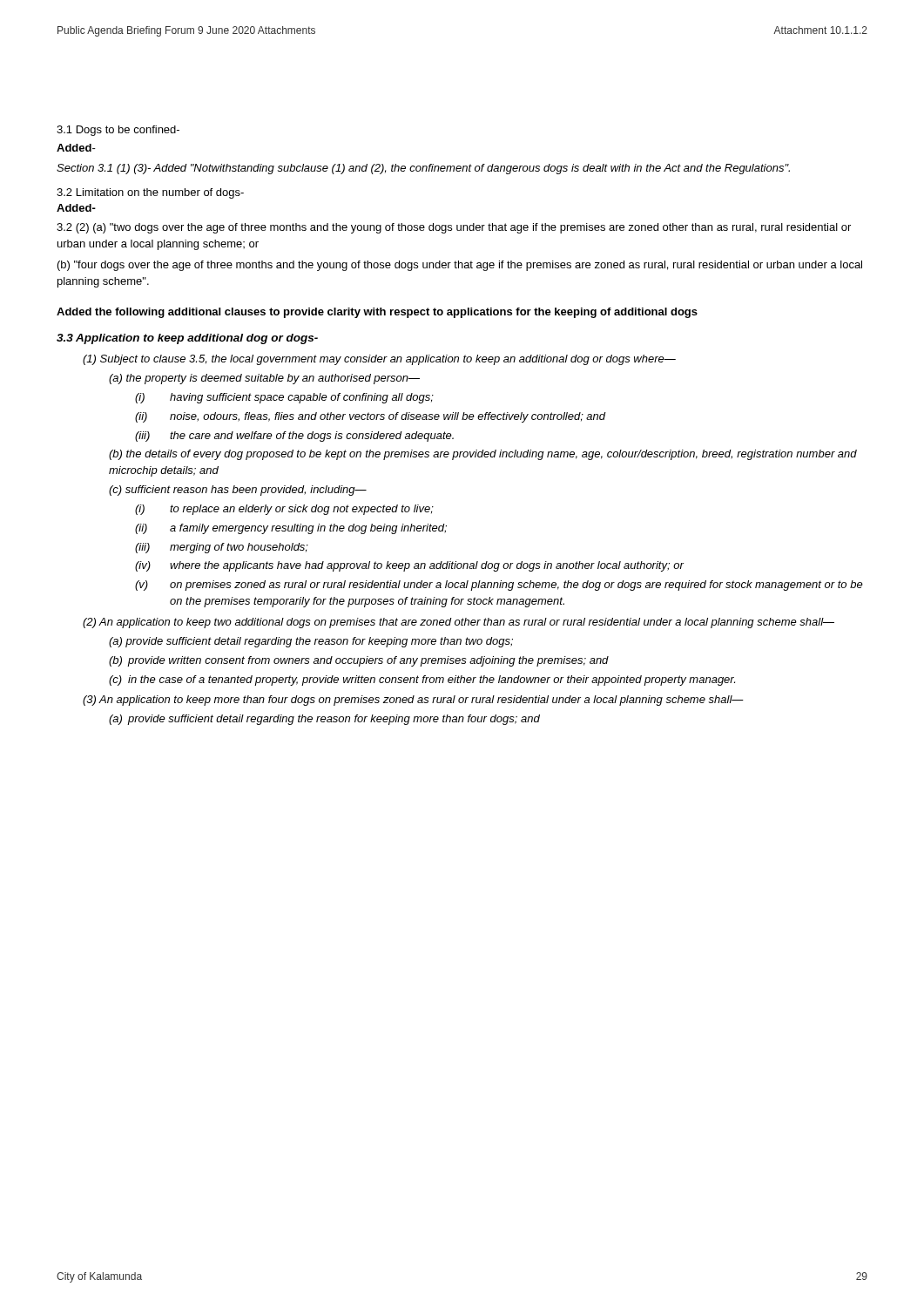Click on the passage starting "(iii) the care and"
Screen dimensions: 1307x924
click(295, 436)
